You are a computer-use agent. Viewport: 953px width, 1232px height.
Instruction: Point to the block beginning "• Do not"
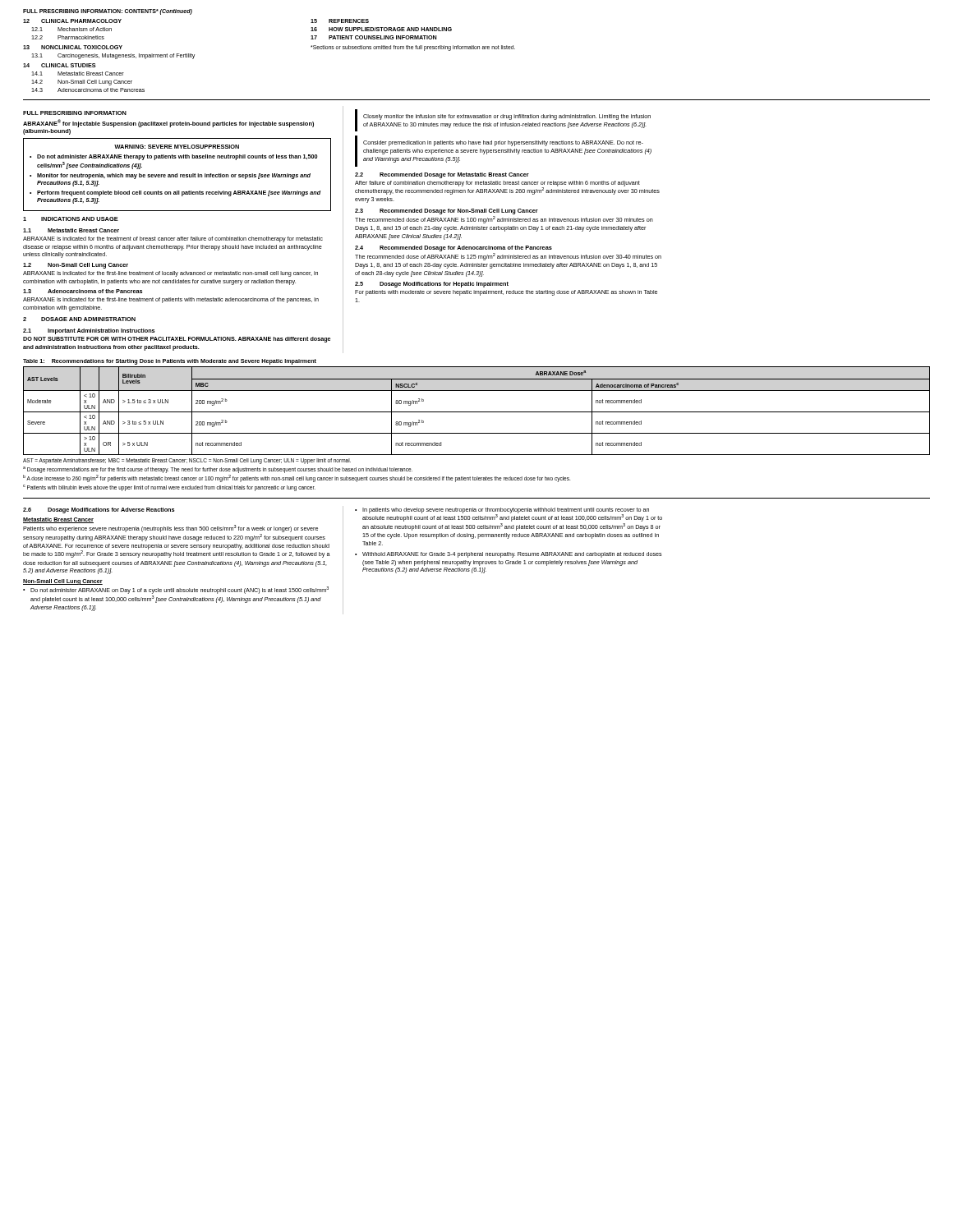[177, 599]
